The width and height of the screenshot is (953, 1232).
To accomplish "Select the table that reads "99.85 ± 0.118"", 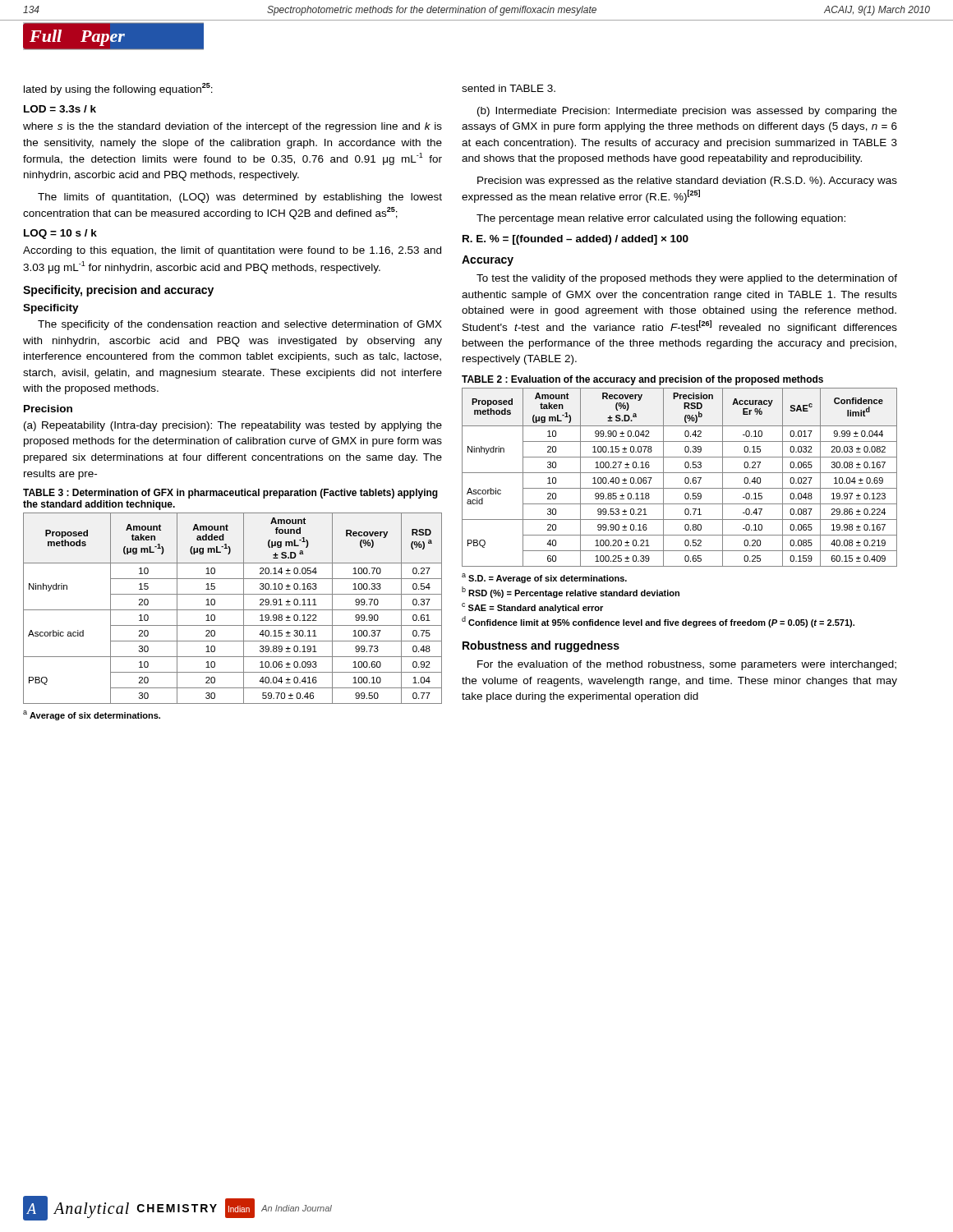I will tap(679, 477).
